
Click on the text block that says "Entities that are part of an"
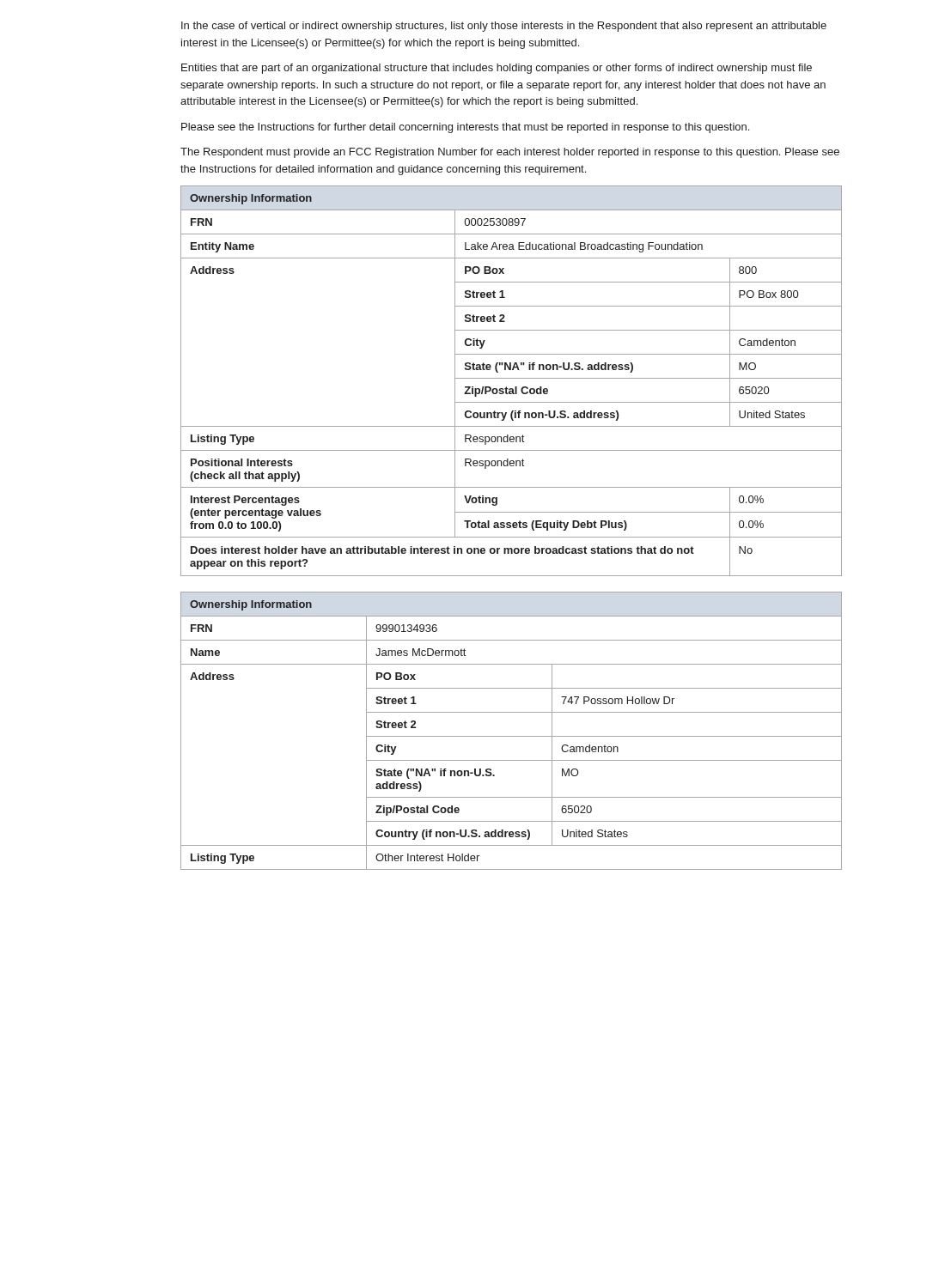pyautogui.click(x=503, y=84)
